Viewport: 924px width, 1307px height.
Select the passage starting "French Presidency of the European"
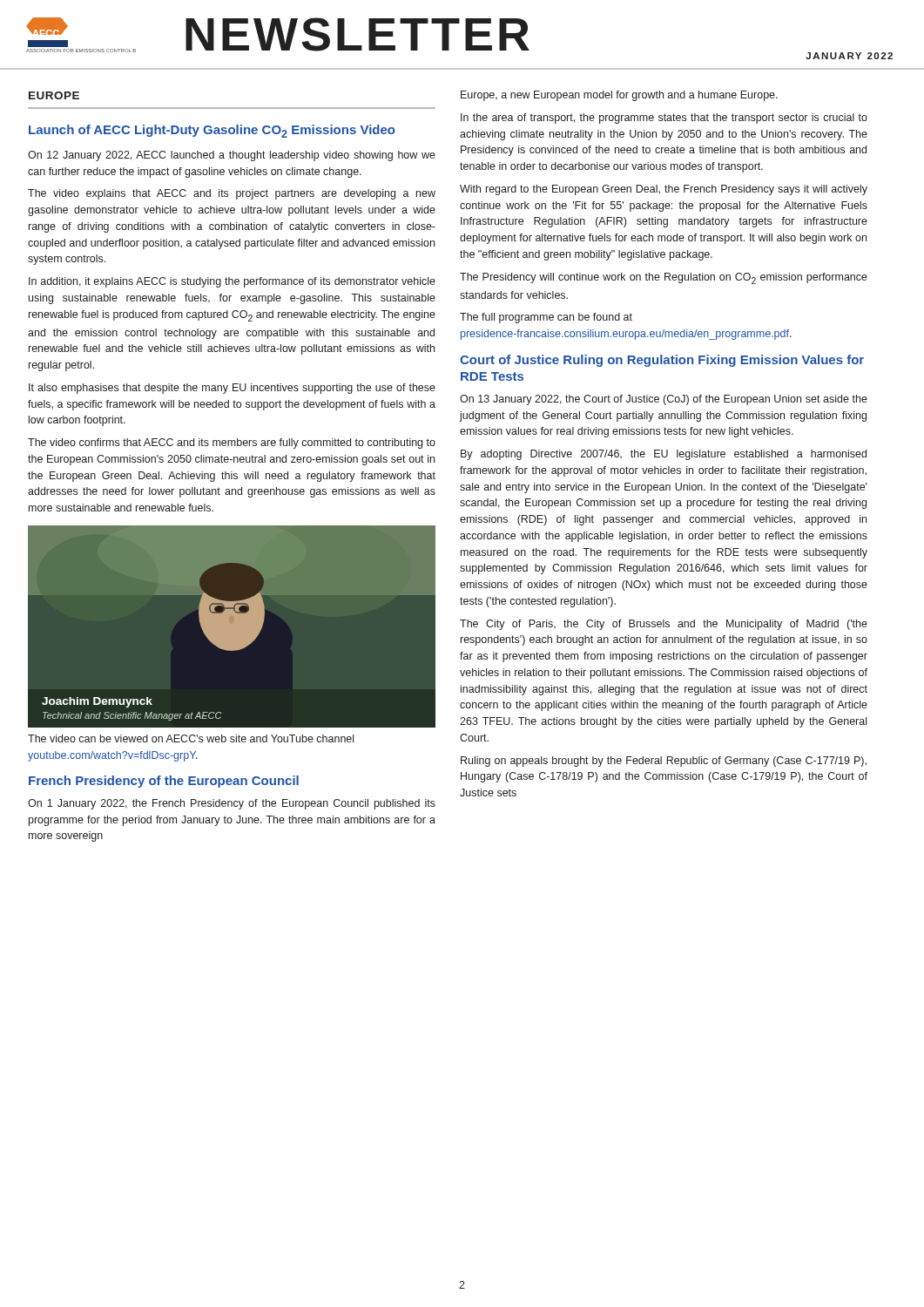(x=164, y=781)
